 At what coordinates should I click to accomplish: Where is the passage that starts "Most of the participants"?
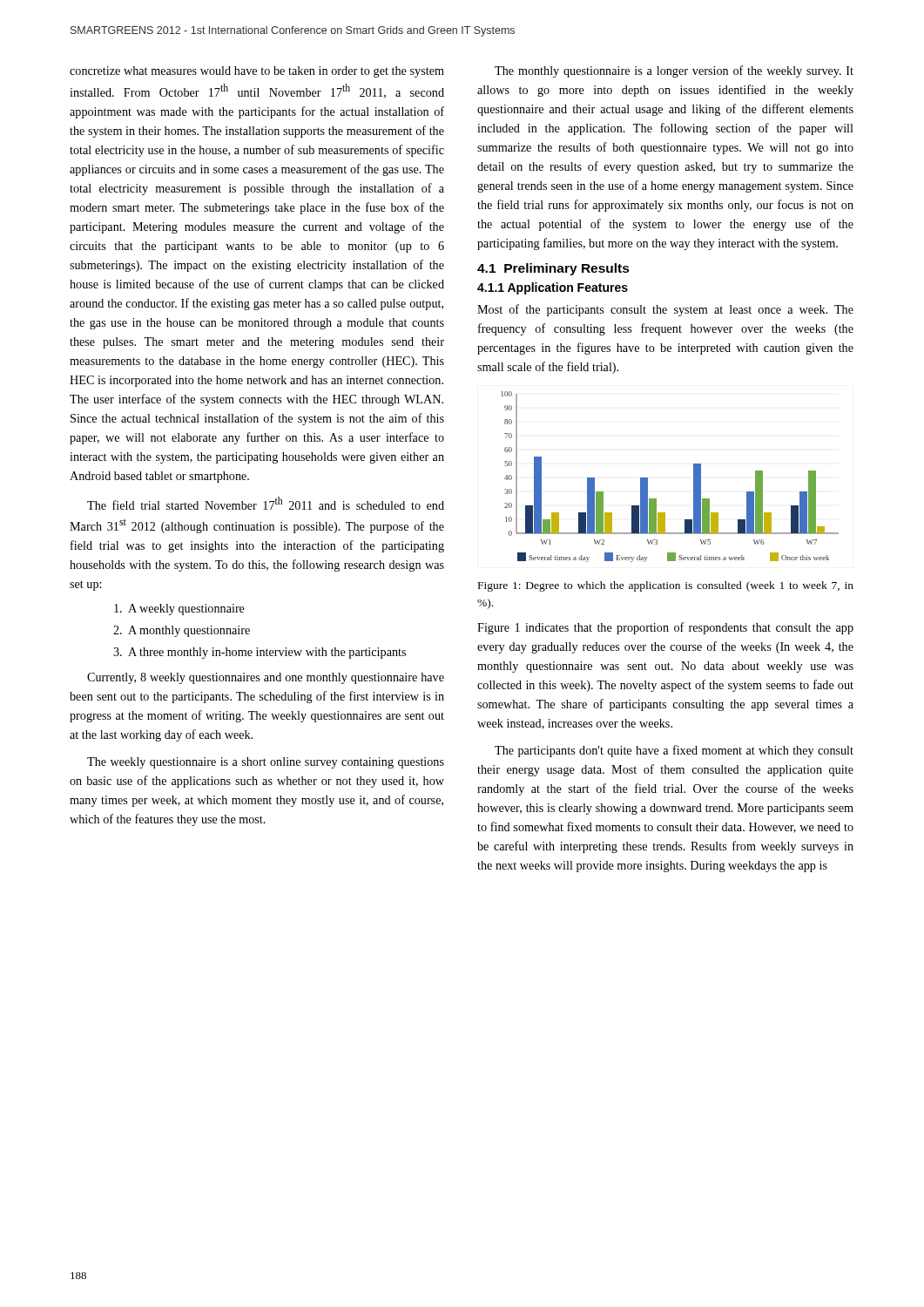click(665, 338)
